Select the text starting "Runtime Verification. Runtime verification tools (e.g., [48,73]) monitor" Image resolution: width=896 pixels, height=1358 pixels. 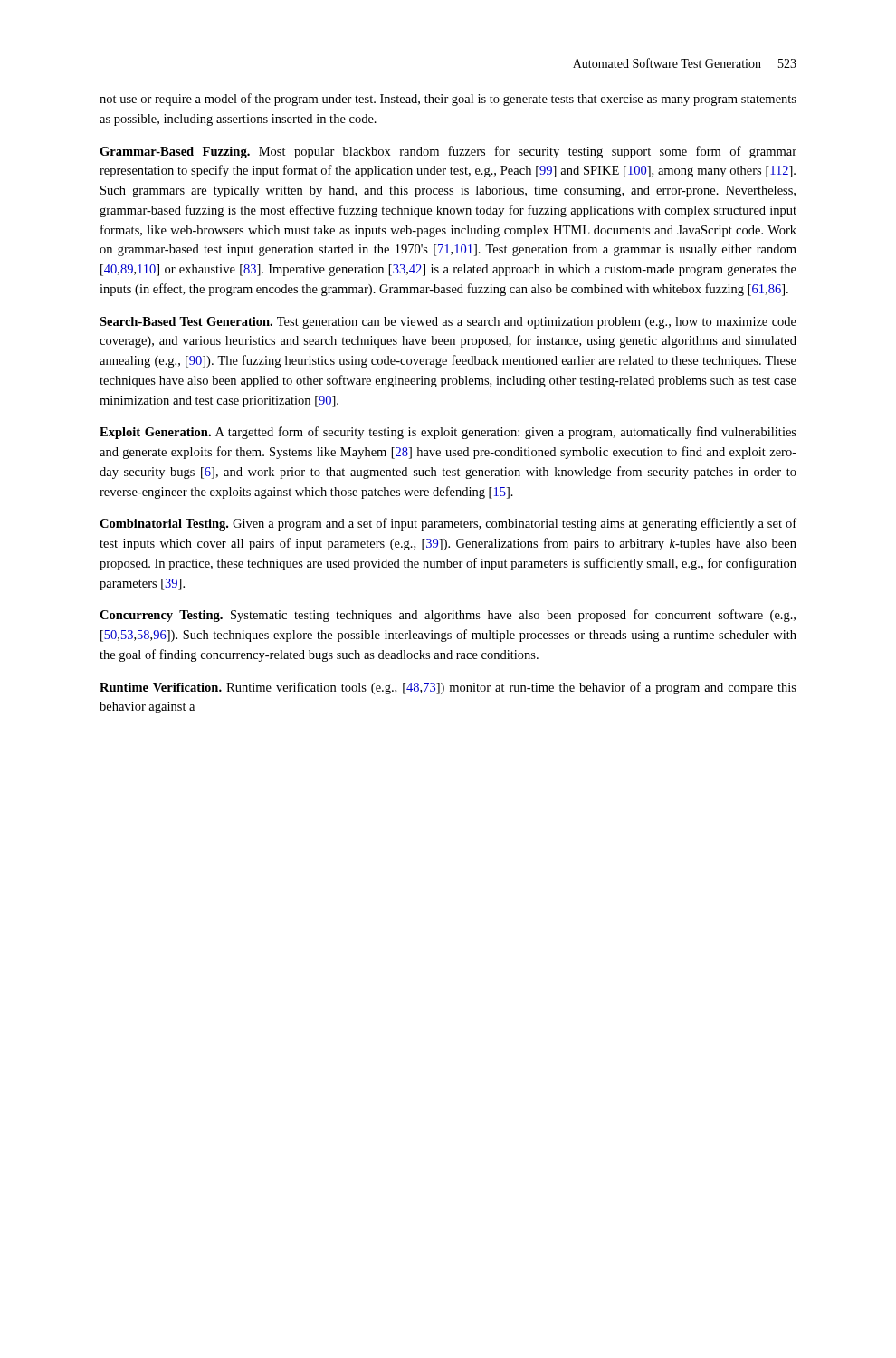pyautogui.click(x=448, y=697)
